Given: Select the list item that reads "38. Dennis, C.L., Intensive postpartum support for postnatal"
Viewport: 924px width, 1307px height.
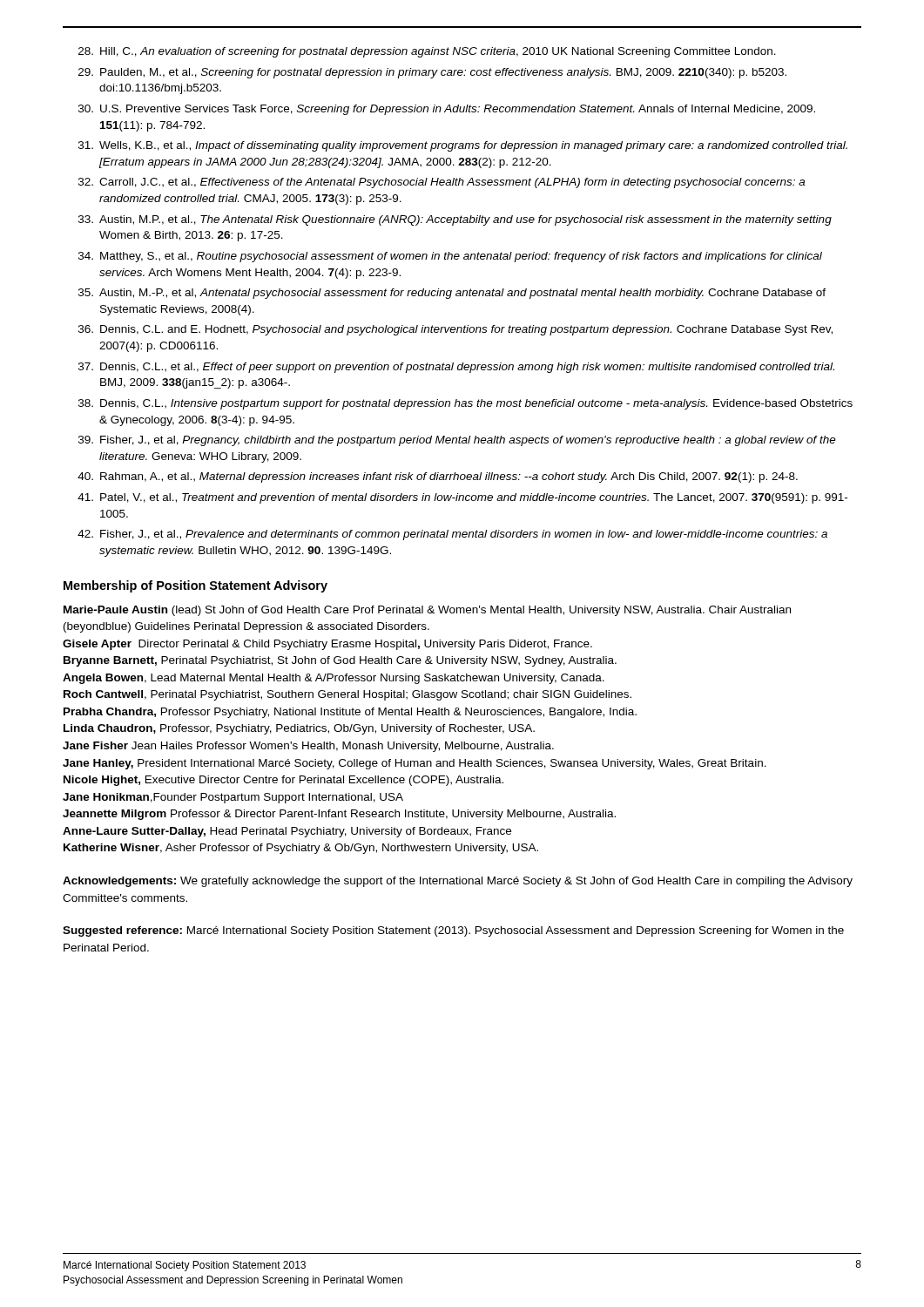Looking at the screenshot, I should pos(462,412).
